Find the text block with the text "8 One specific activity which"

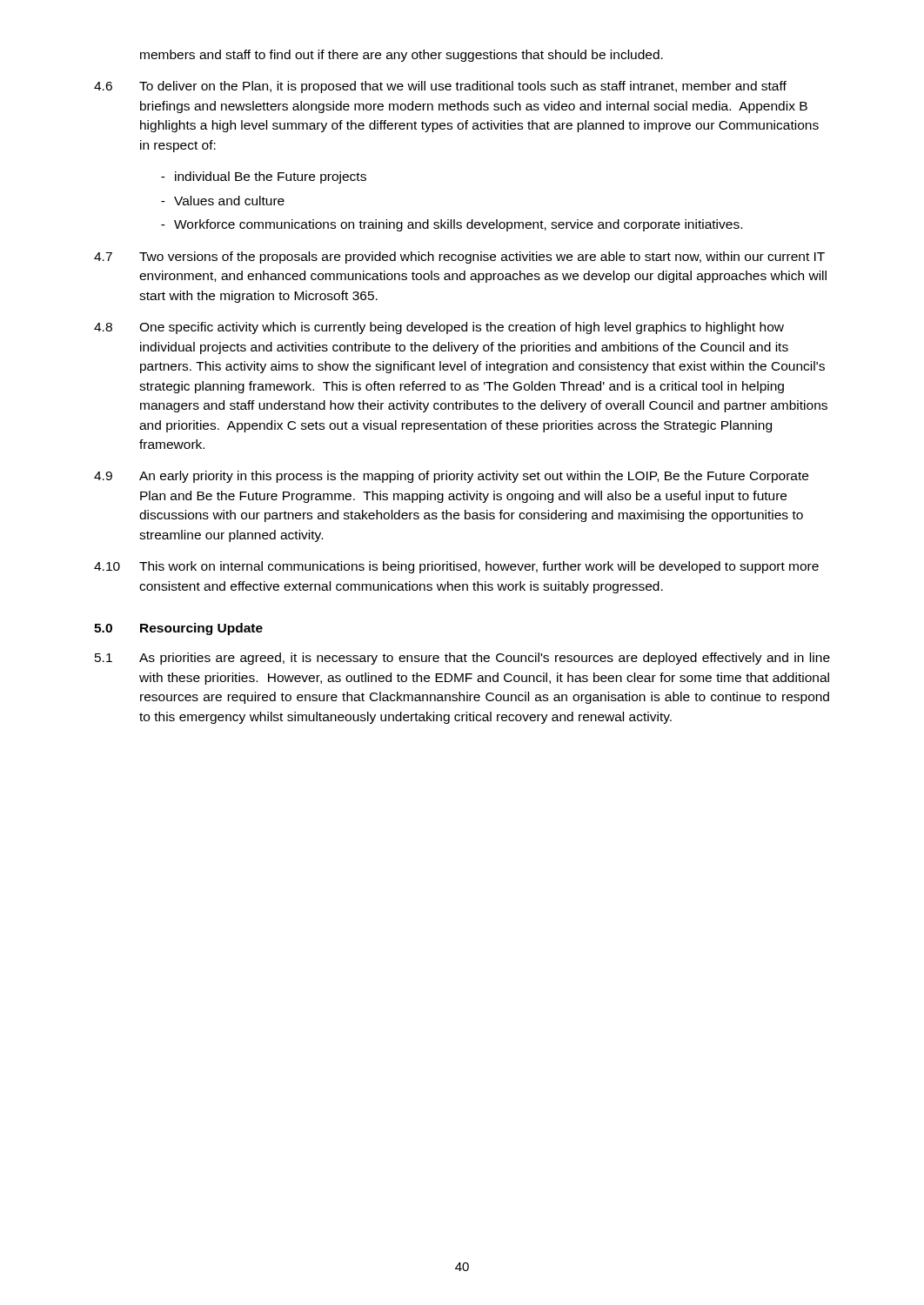coord(462,386)
